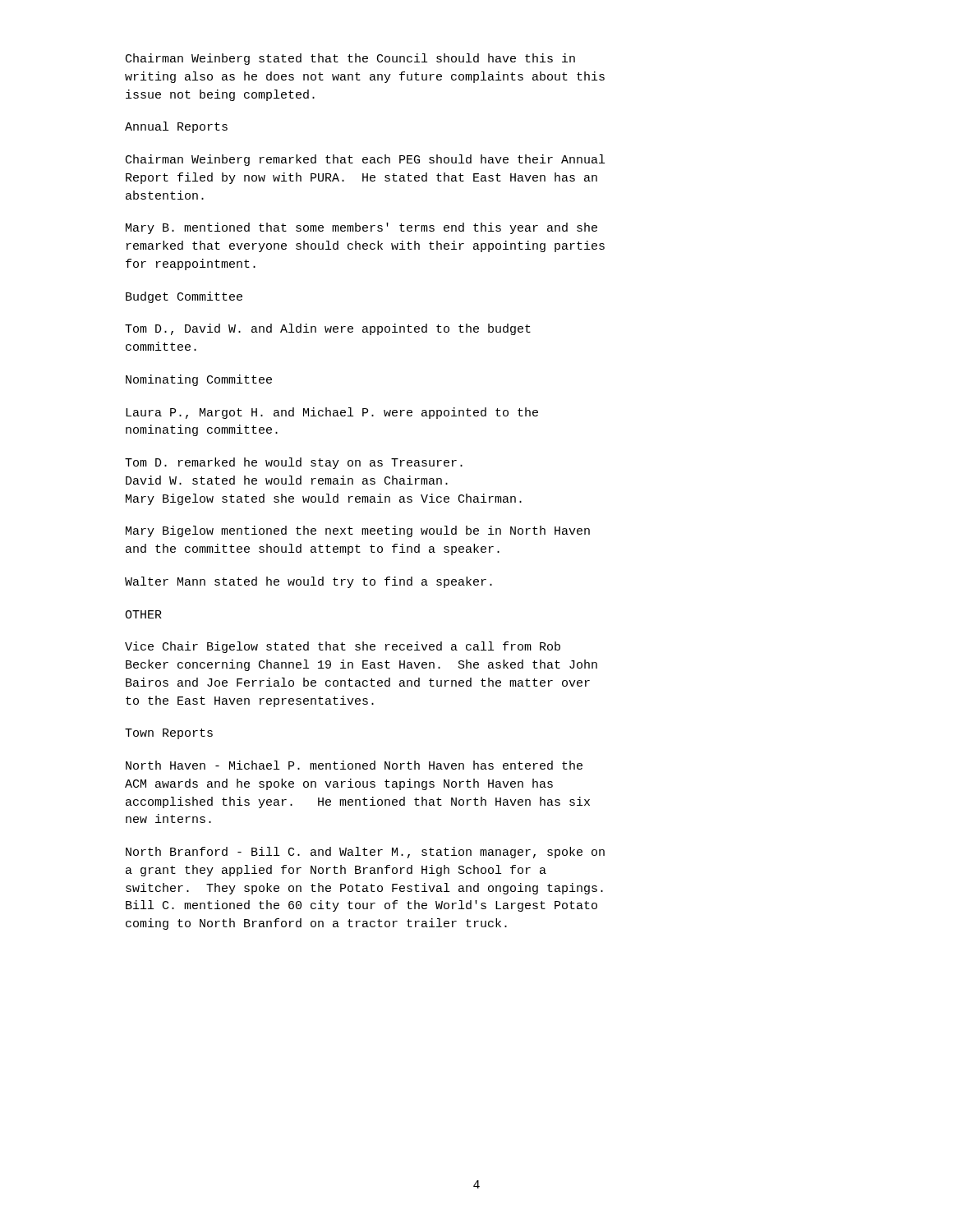Click the passage that begins "Mary Bigelow mentioned the next meeting would be"
Image resolution: width=953 pixels, height=1232 pixels.
tap(358, 541)
